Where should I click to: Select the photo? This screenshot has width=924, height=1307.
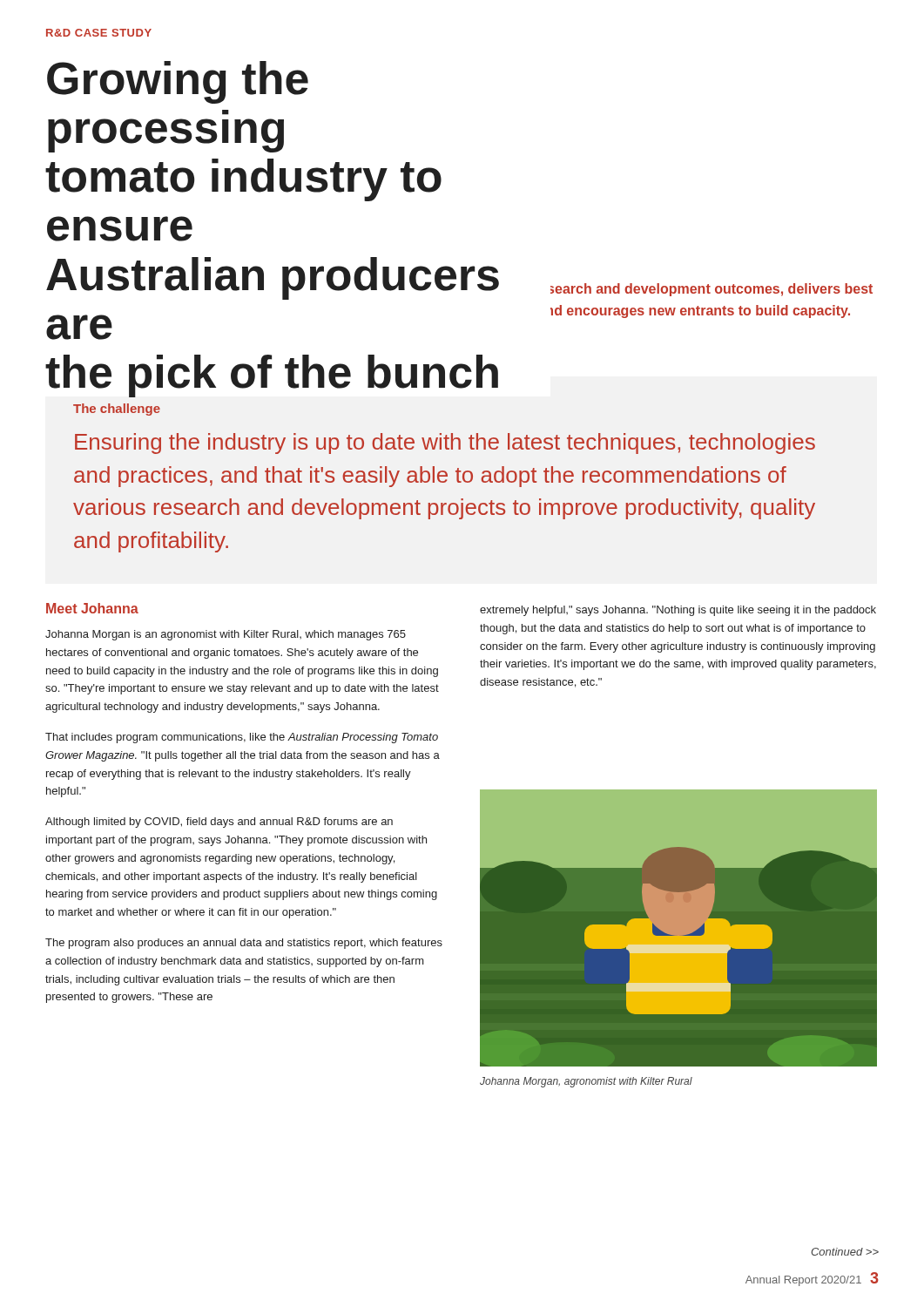[x=678, y=928]
